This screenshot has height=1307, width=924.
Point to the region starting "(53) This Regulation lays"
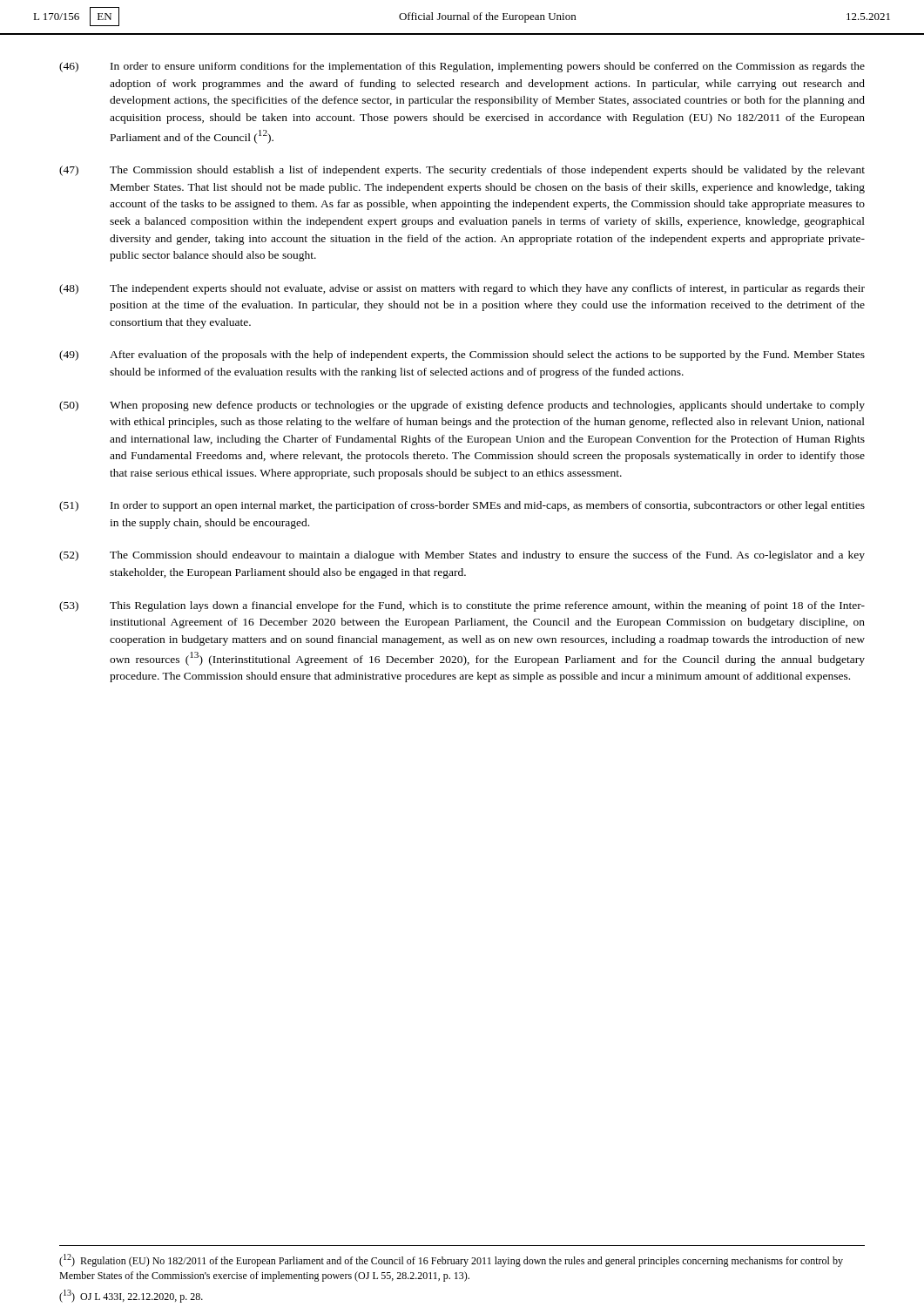(x=462, y=641)
